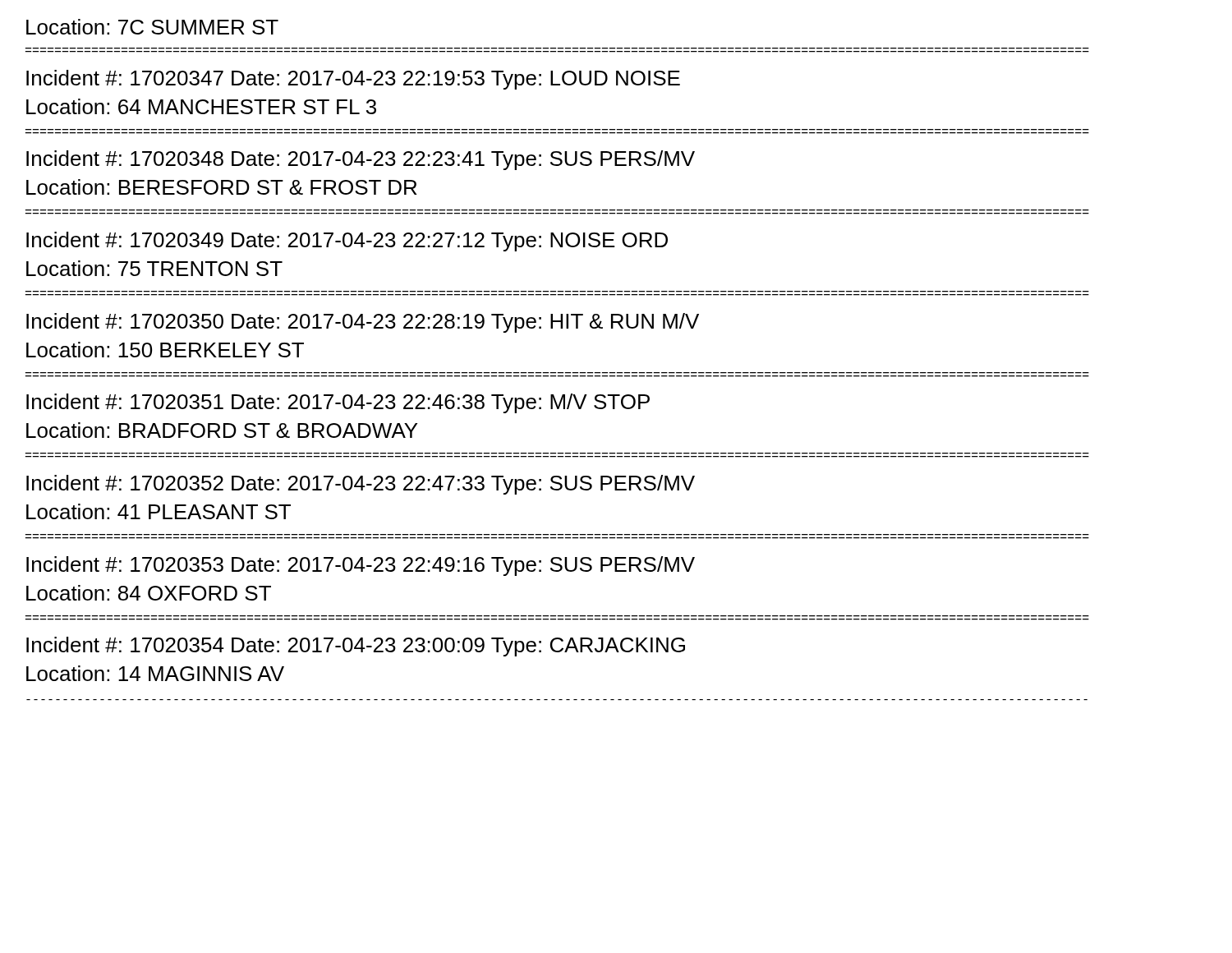Locate the block of text that opens with "Incident #: 17020351 Date: 2017-04-23"
1232x953 pixels.
[x=616, y=417]
